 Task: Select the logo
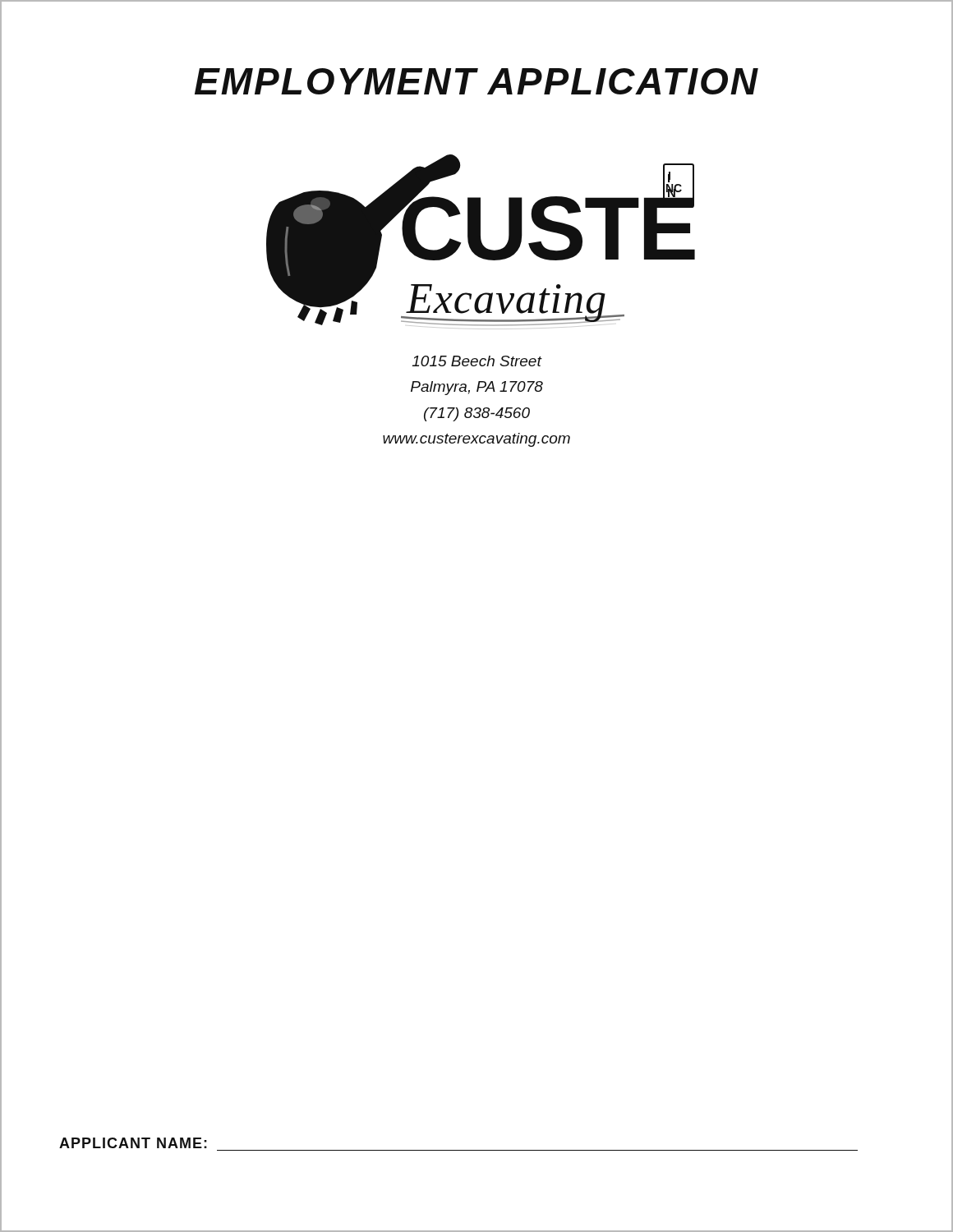click(x=476, y=243)
